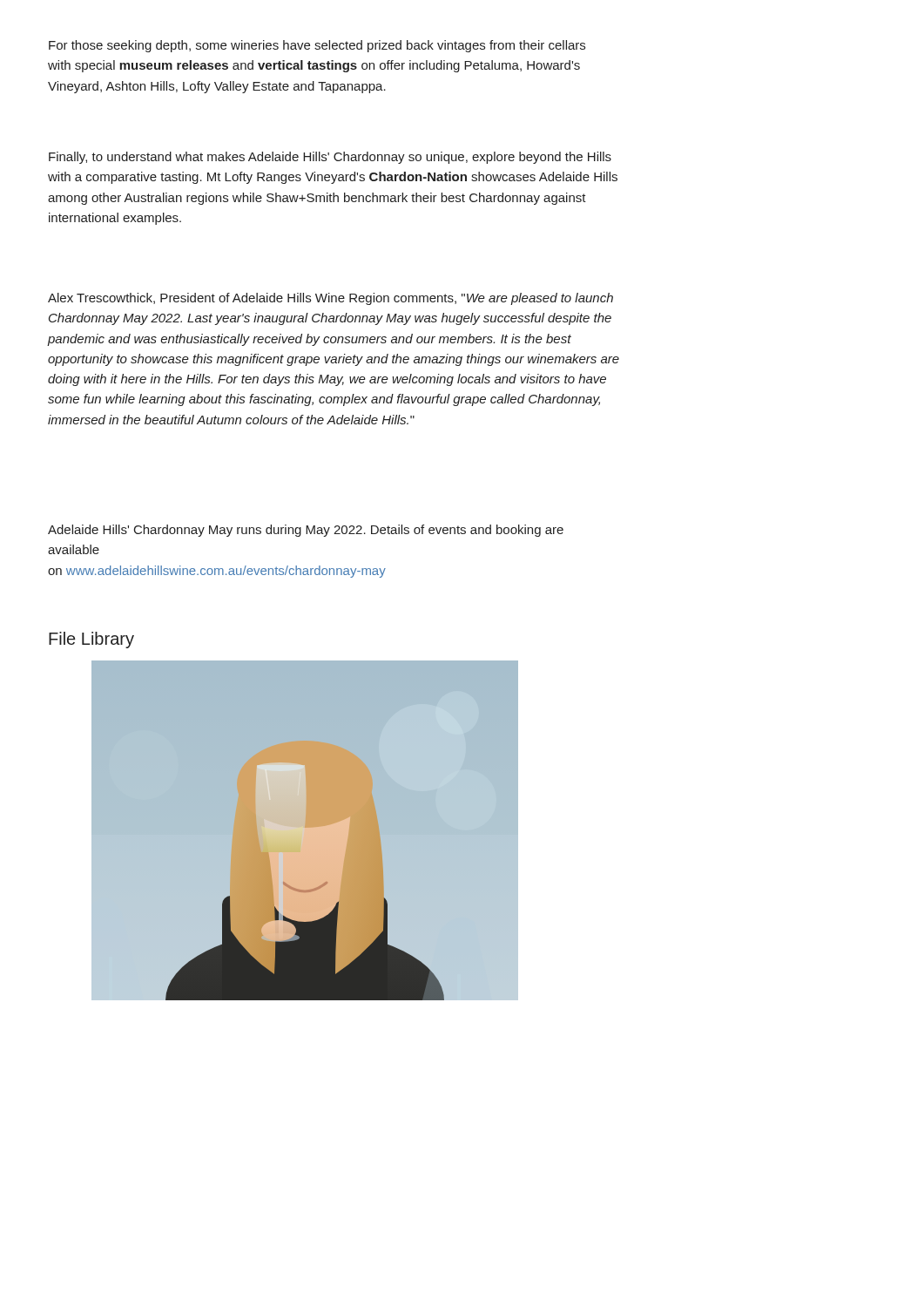Where is the passage that starts "Alex Trescowthick, President"?
This screenshot has width=924, height=1307.
click(334, 358)
